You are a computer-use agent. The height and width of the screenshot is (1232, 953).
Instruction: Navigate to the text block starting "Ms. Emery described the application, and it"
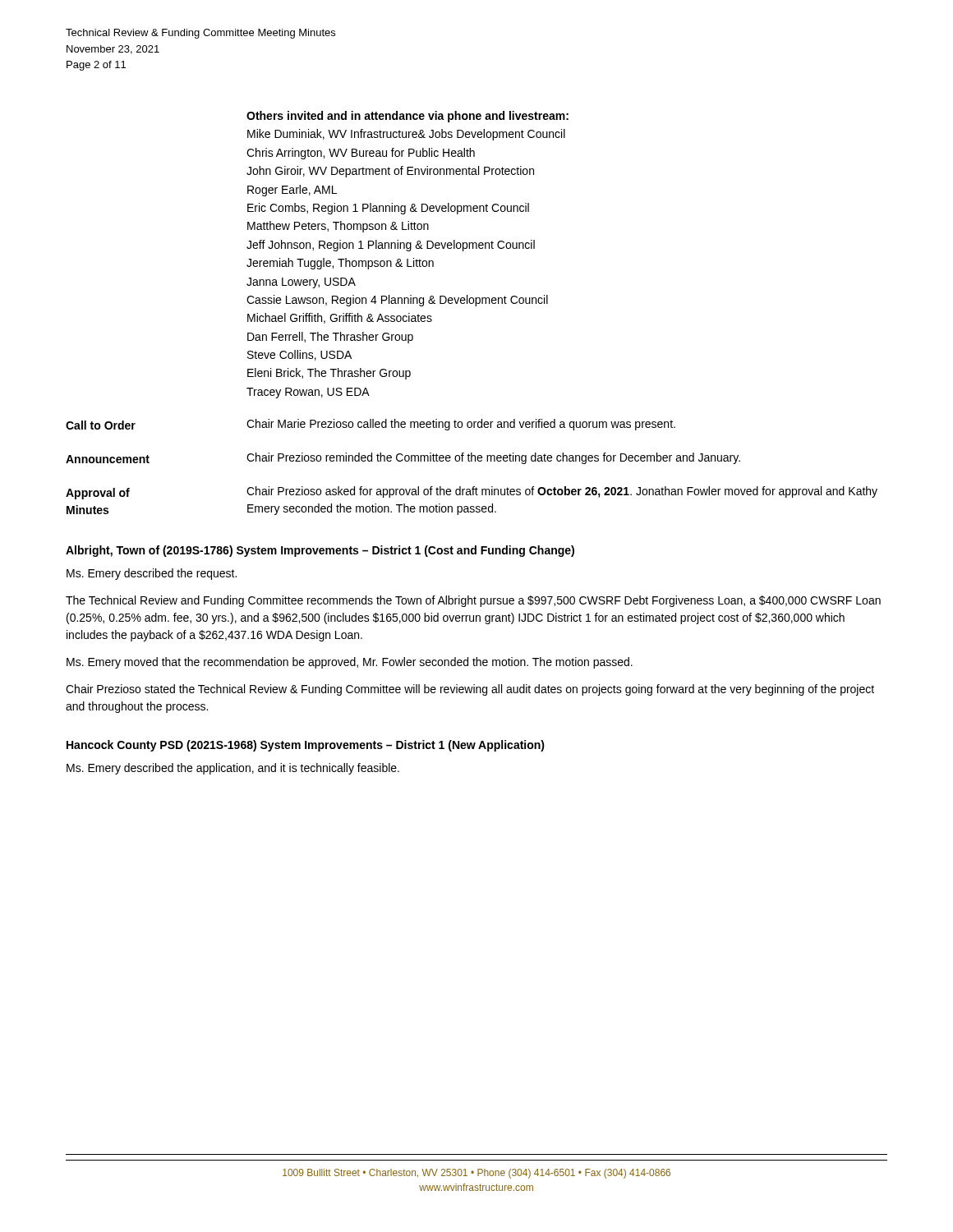233,768
